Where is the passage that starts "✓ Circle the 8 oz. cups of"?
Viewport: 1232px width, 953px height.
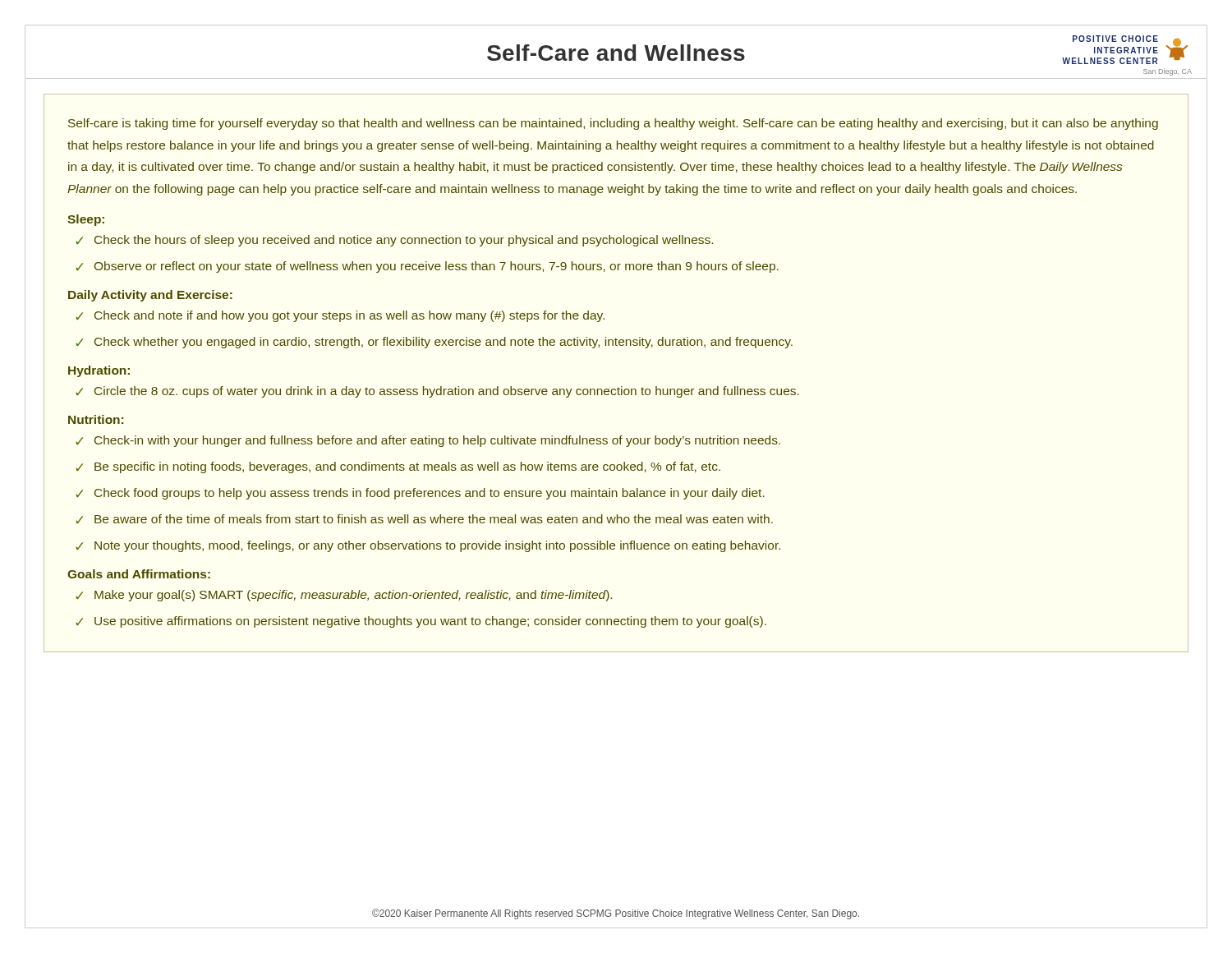(619, 392)
